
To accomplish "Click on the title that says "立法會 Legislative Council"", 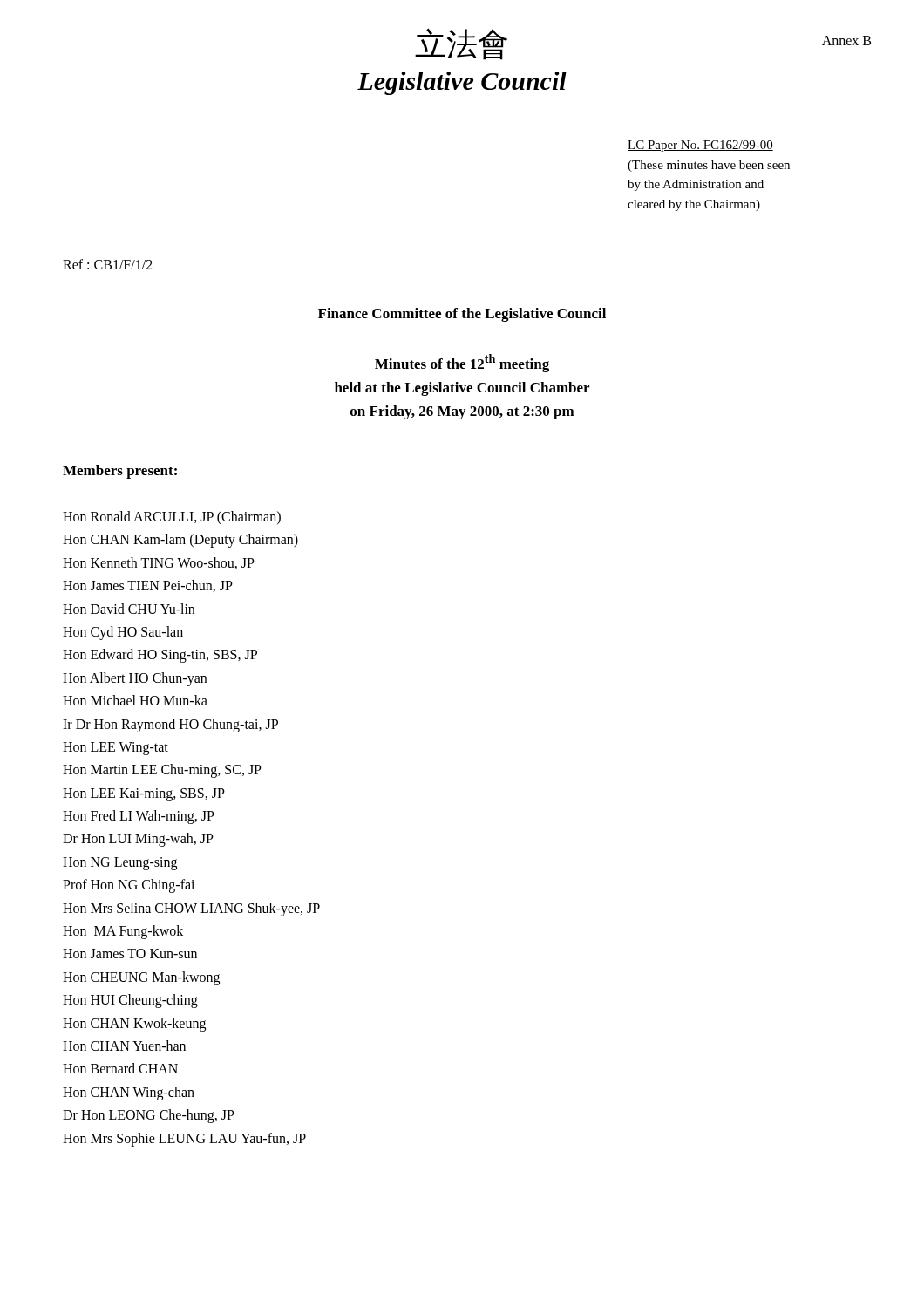I will pyautogui.click(x=462, y=62).
